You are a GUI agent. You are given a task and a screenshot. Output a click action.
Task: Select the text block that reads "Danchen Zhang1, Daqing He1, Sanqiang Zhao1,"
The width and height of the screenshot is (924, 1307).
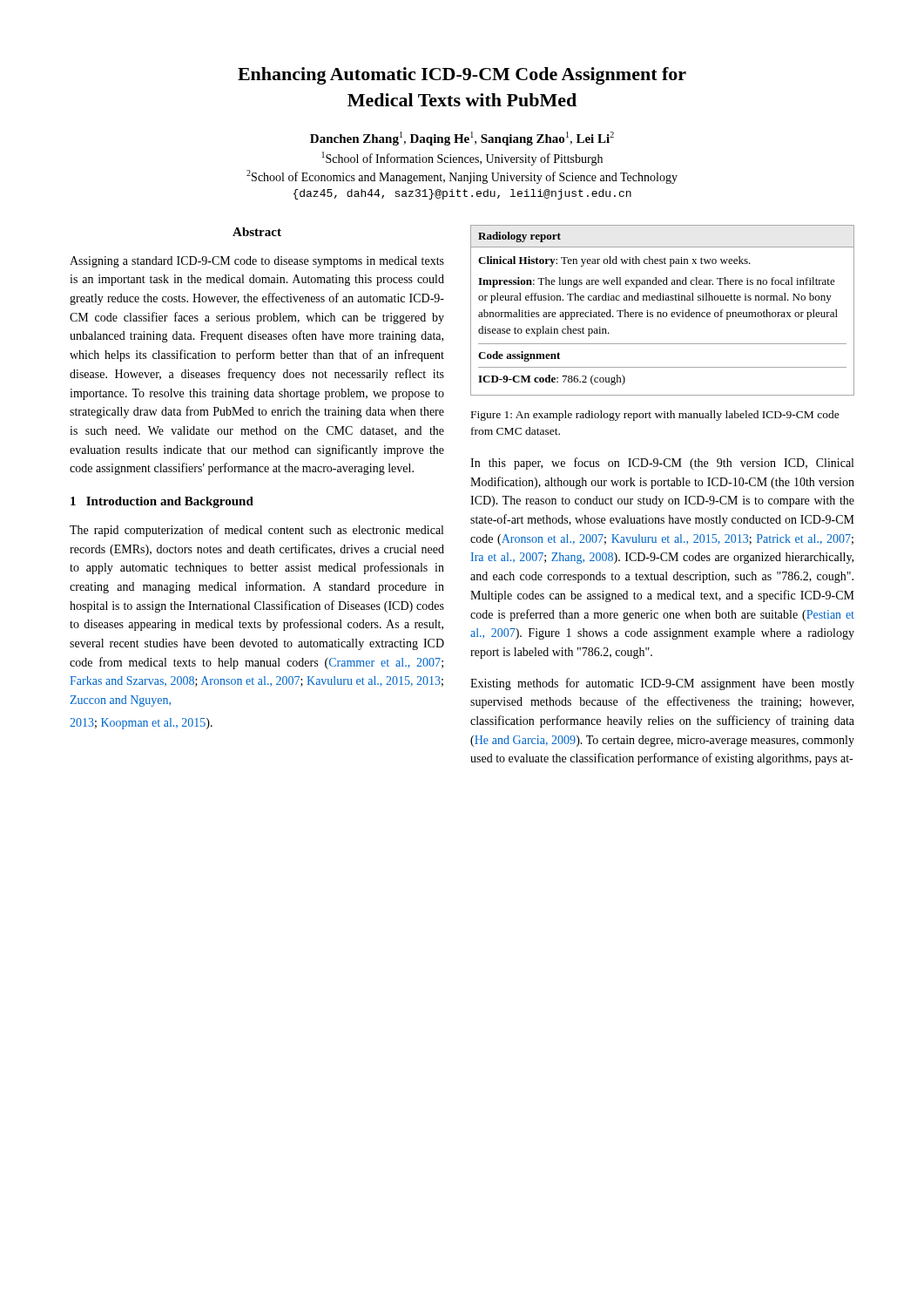click(462, 165)
